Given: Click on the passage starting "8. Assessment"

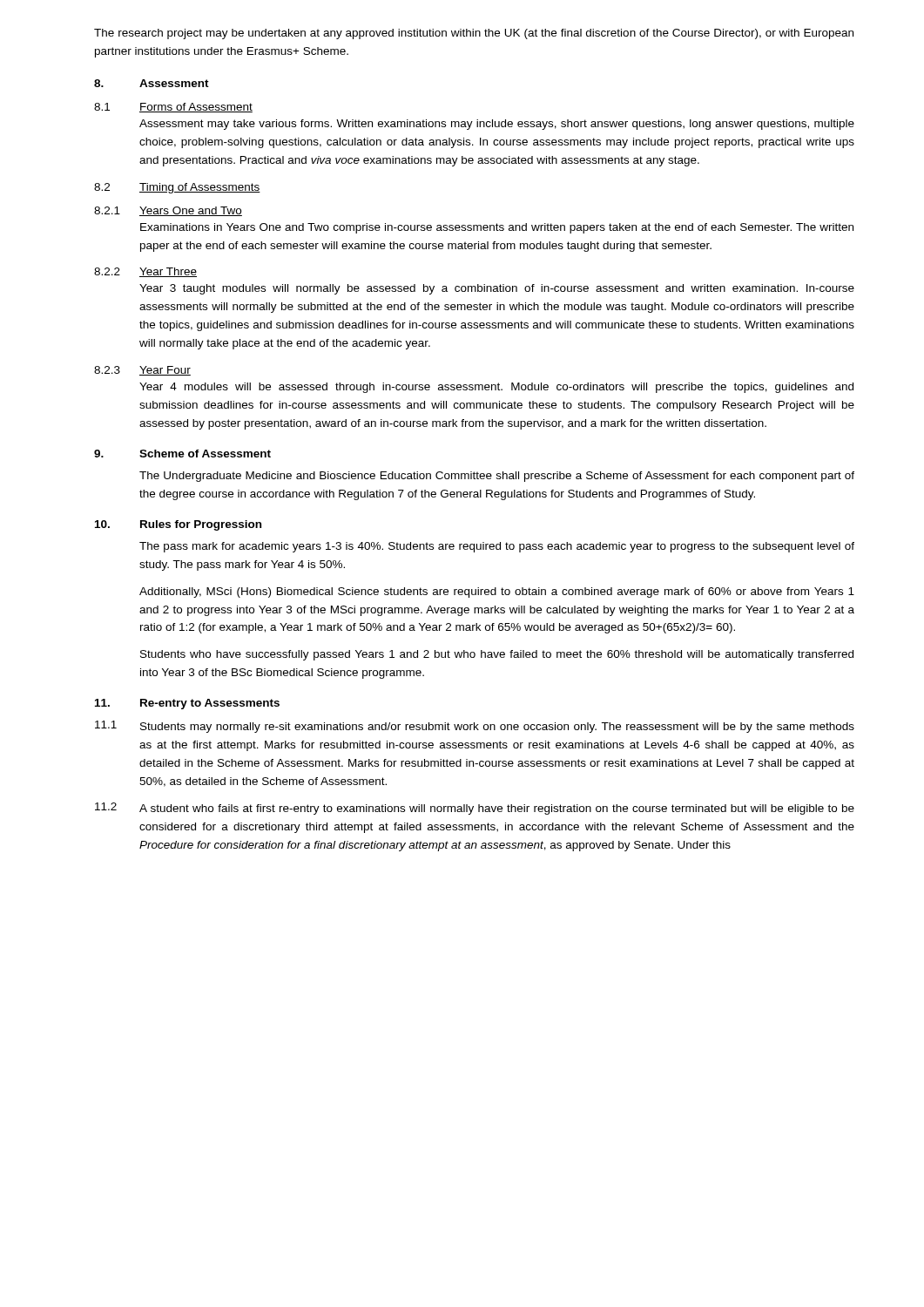Looking at the screenshot, I should [151, 83].
